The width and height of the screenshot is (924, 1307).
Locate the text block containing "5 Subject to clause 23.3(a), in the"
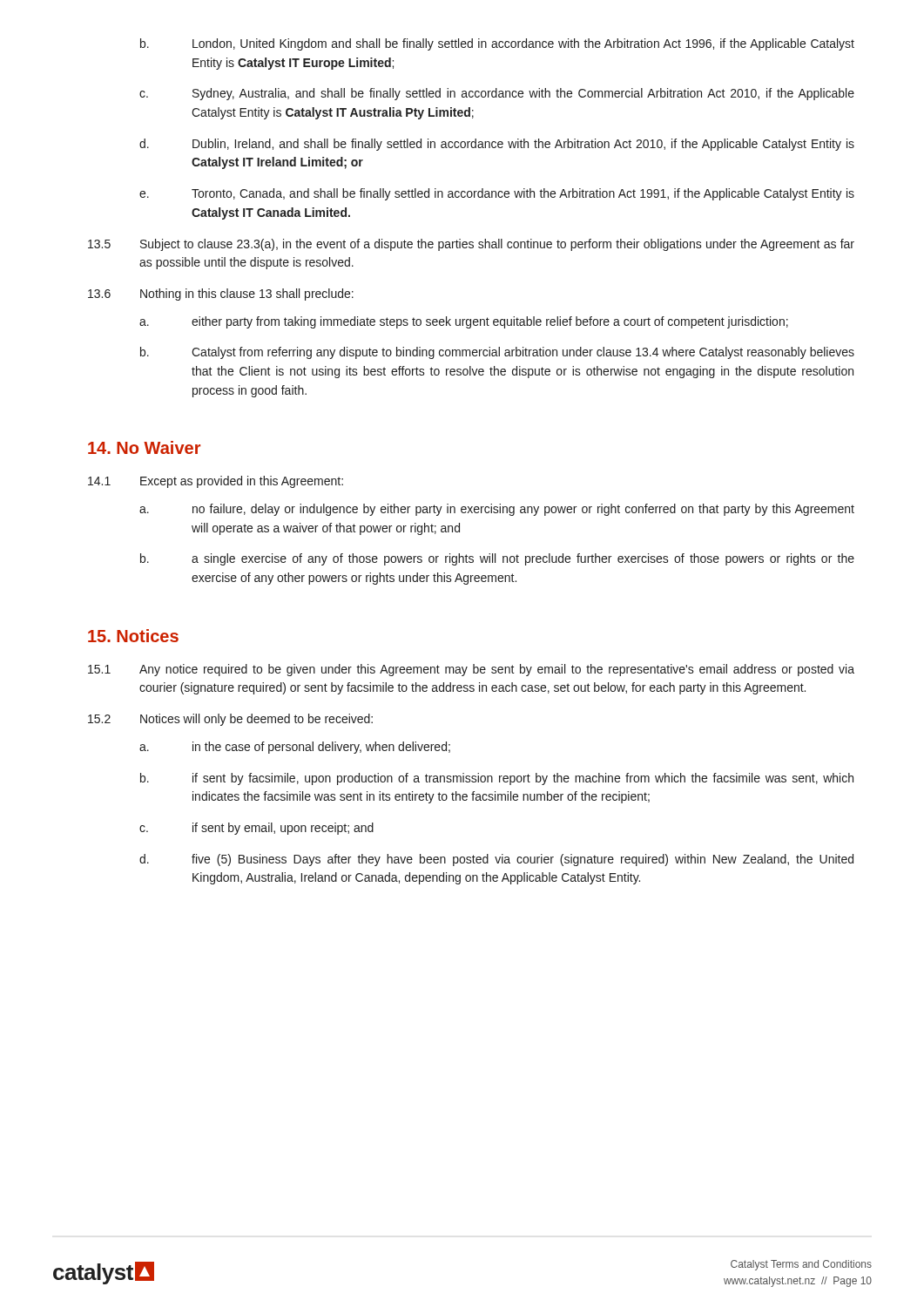471,254
